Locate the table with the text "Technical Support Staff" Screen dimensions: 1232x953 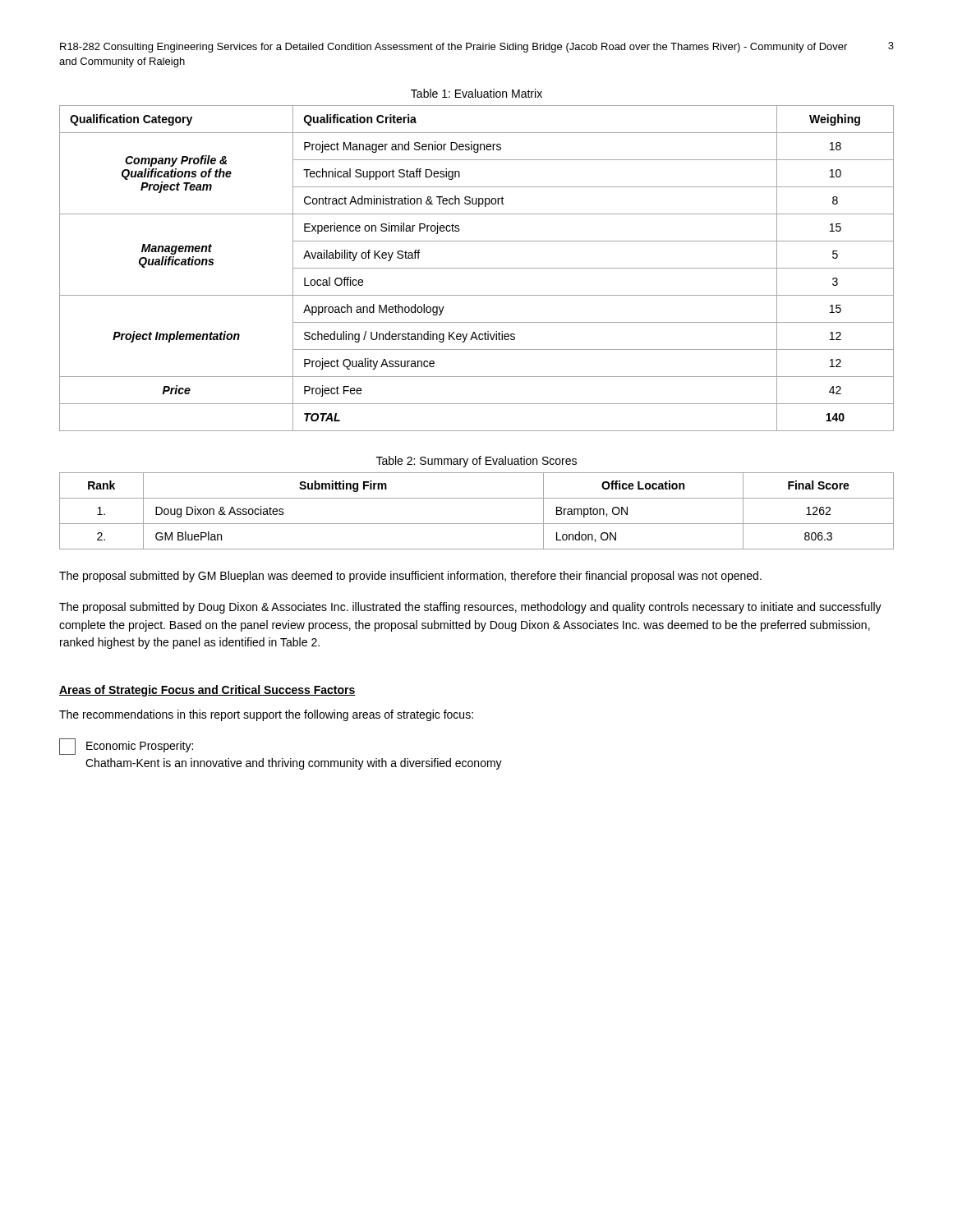tap(476, 268)
